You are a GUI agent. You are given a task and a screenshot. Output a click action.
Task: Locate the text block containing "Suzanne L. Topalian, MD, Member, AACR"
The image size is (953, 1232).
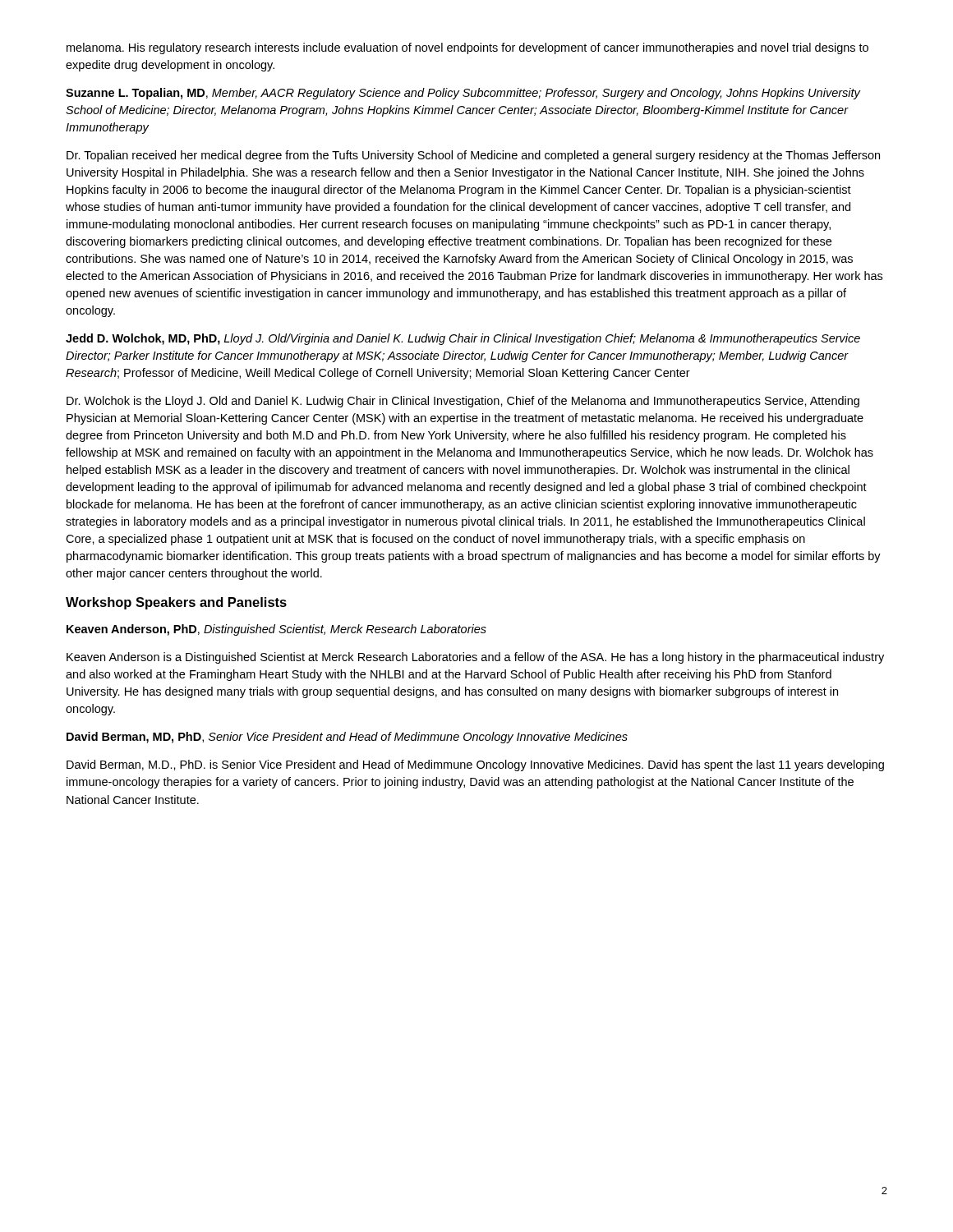tap(476, 111)
